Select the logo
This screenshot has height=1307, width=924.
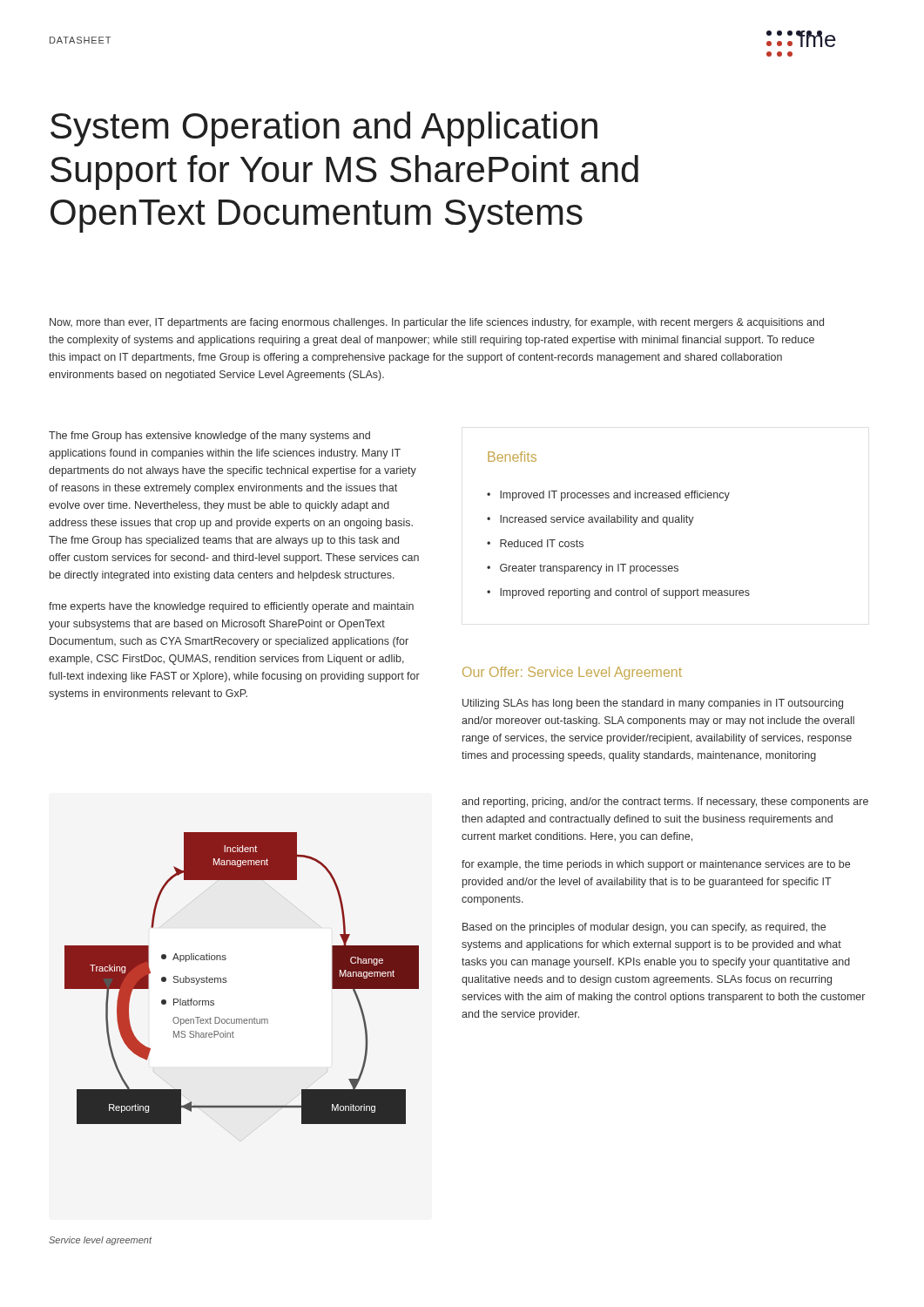(819, 58)
